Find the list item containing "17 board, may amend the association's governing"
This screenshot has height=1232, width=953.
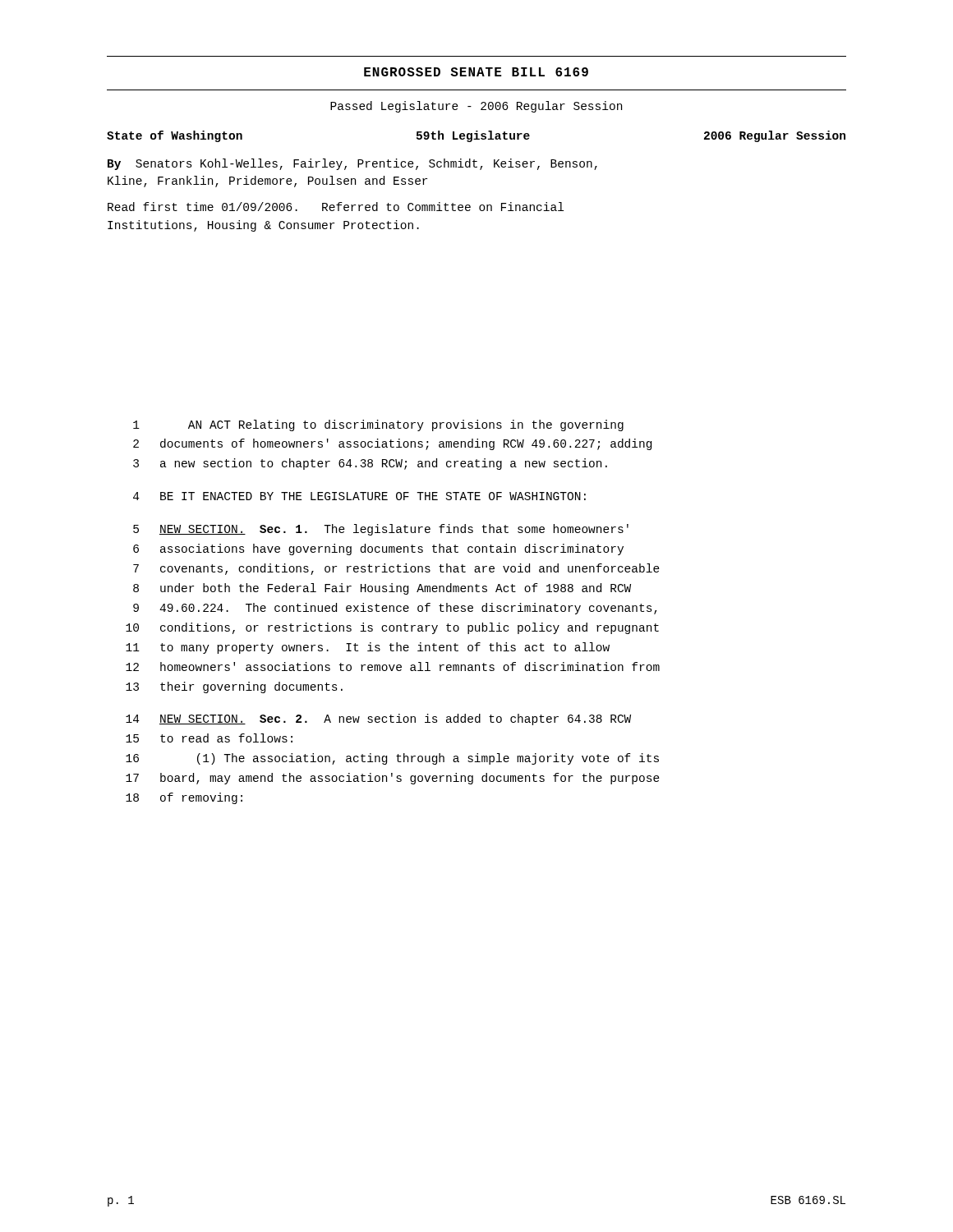pos(476,780)
